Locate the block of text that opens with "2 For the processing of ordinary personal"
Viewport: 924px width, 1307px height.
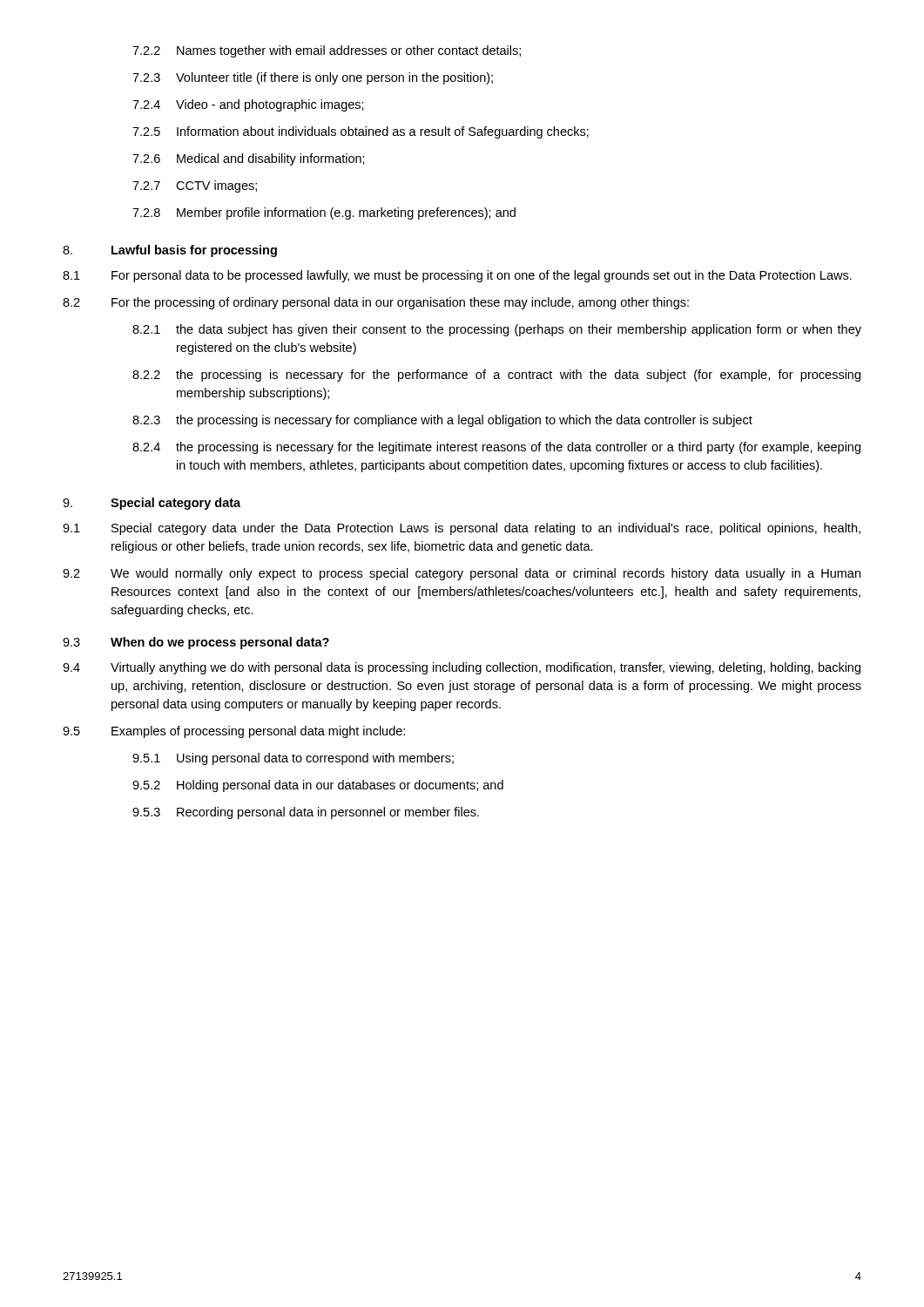[x=462, y=303]
